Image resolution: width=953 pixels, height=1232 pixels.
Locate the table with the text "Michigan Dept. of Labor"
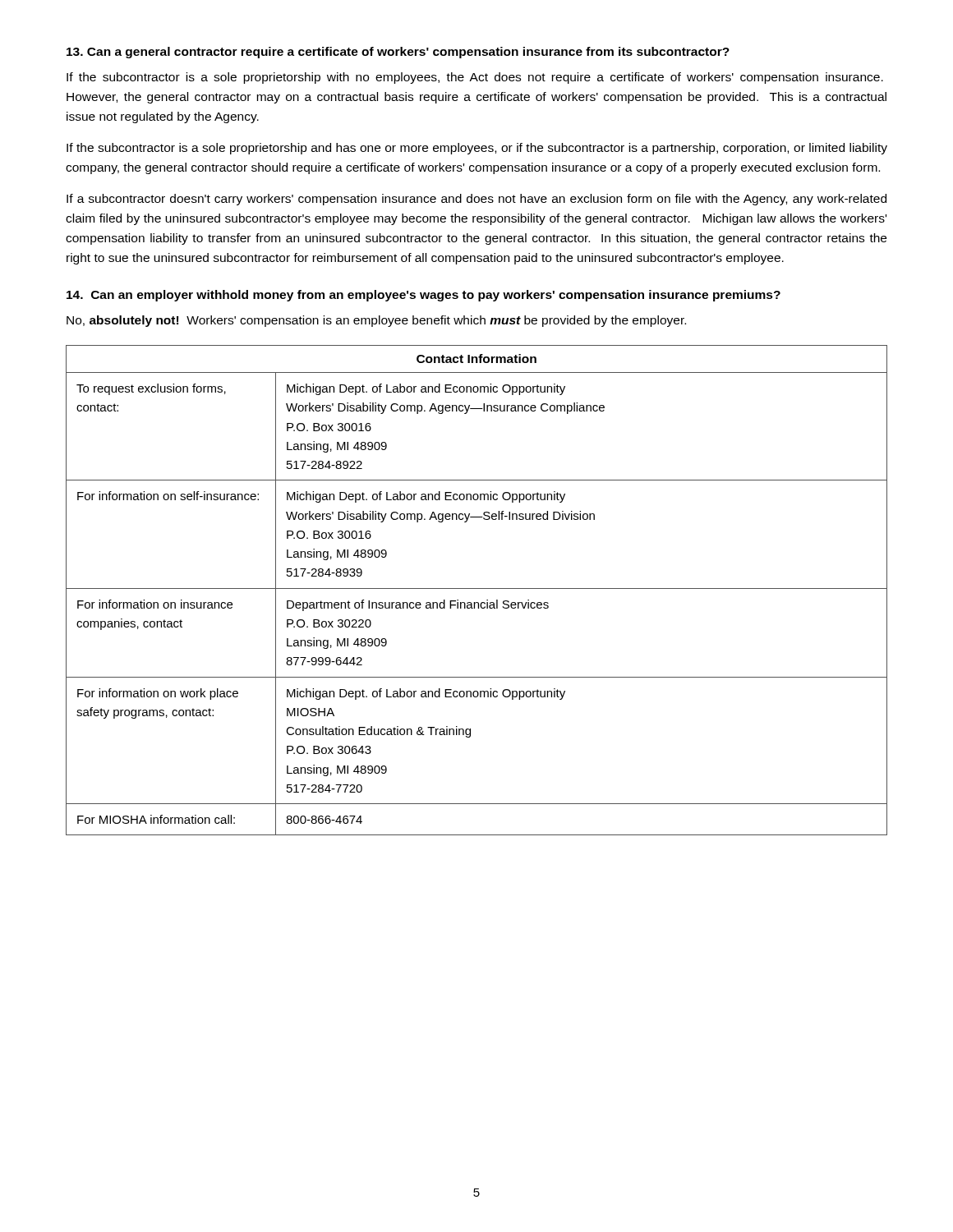point(476,590)
